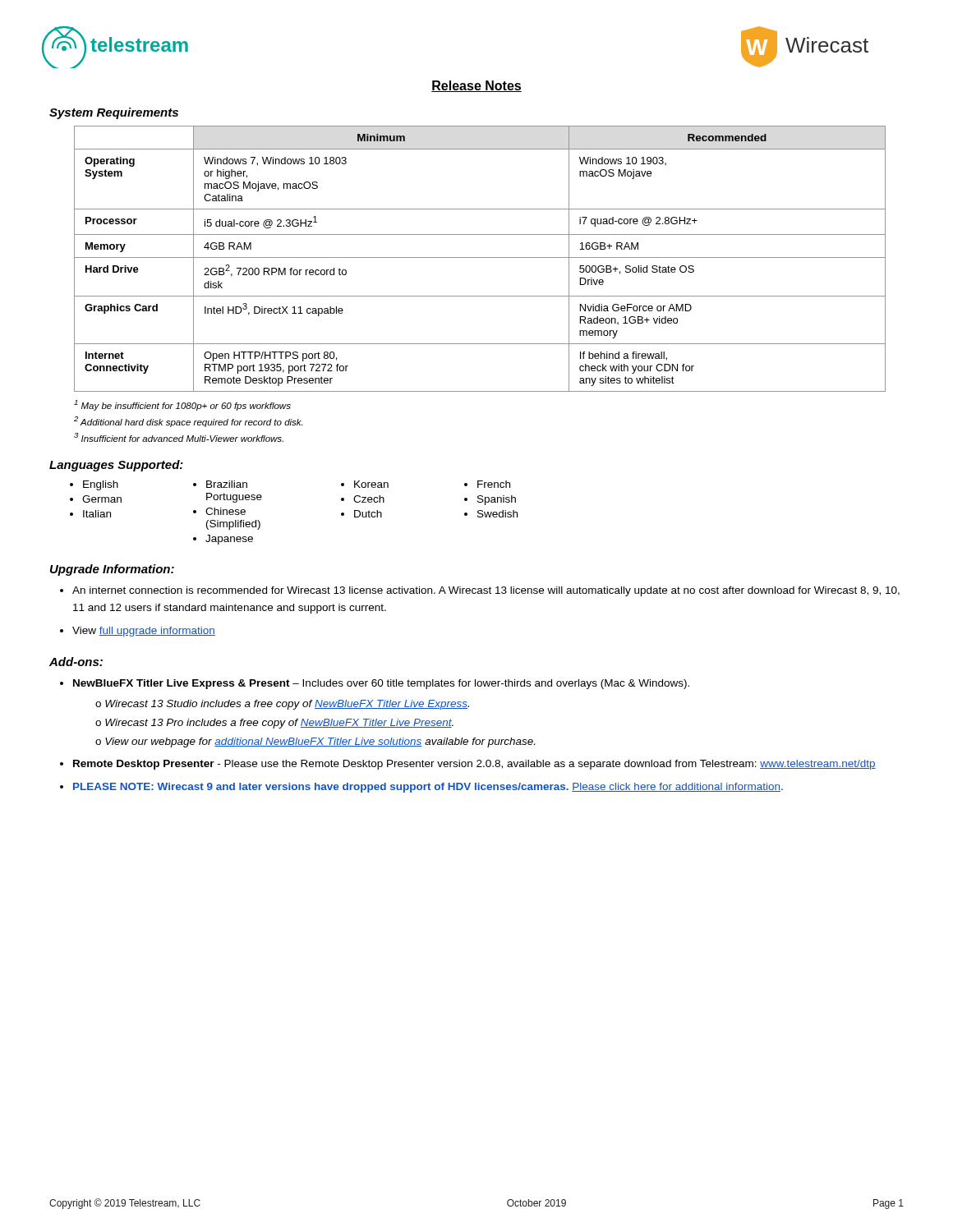Screen dimensions: 1232x953
Task: Select the text block starting "An internet connection is"
Action: (486, 599)
